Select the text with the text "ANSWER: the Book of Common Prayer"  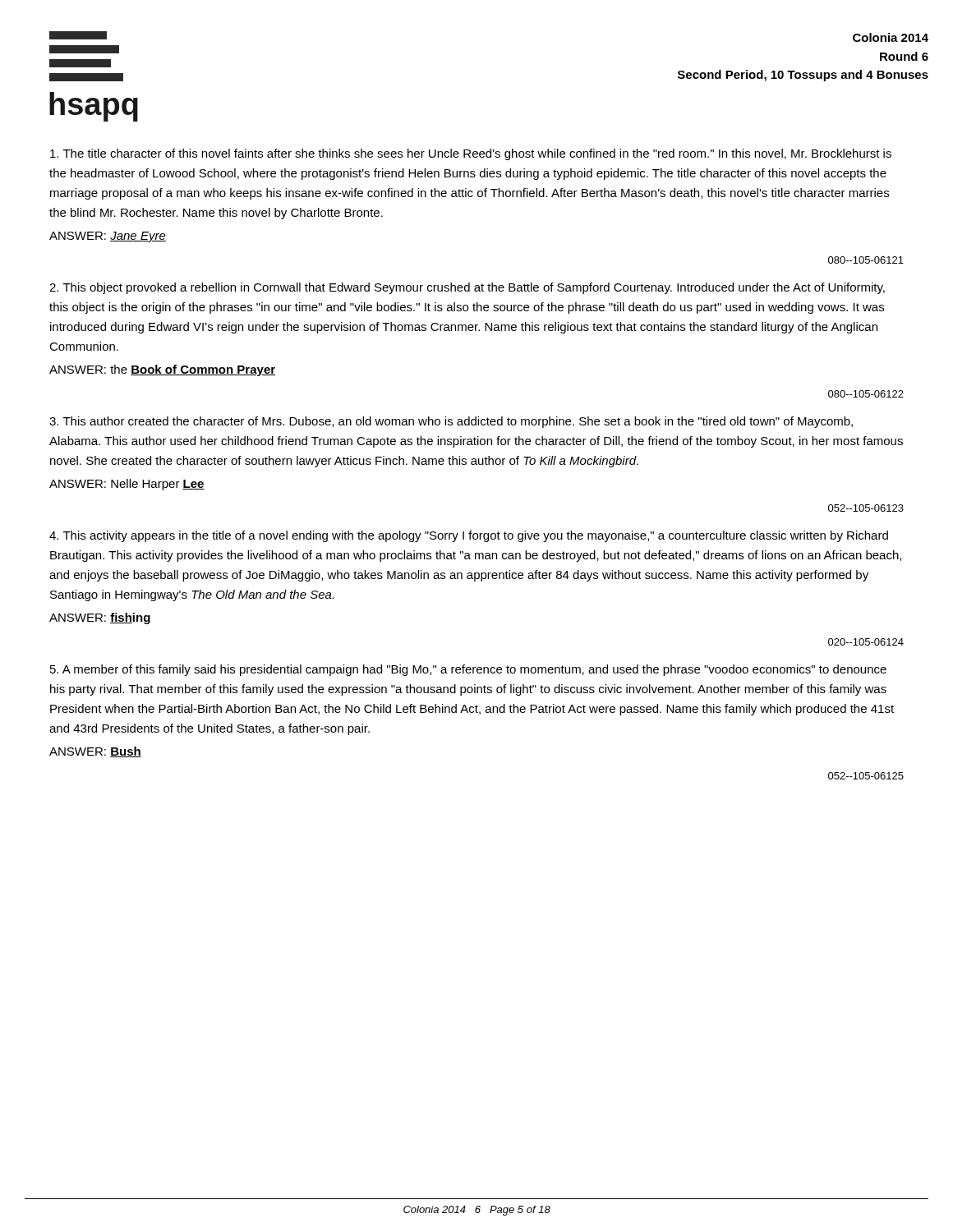point(162,369)
